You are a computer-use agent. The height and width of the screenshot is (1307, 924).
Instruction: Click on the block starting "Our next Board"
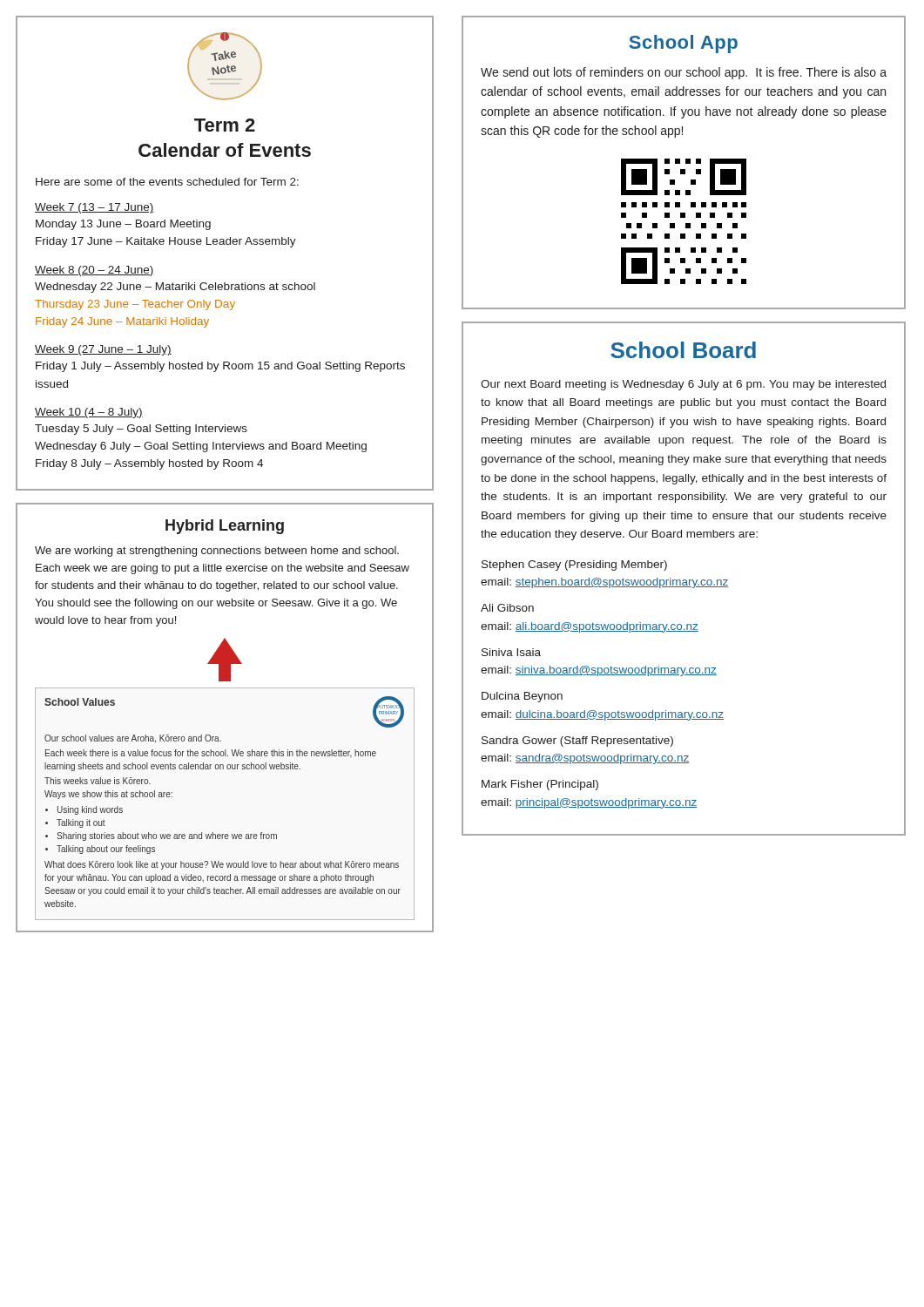[x=684, y=459]
